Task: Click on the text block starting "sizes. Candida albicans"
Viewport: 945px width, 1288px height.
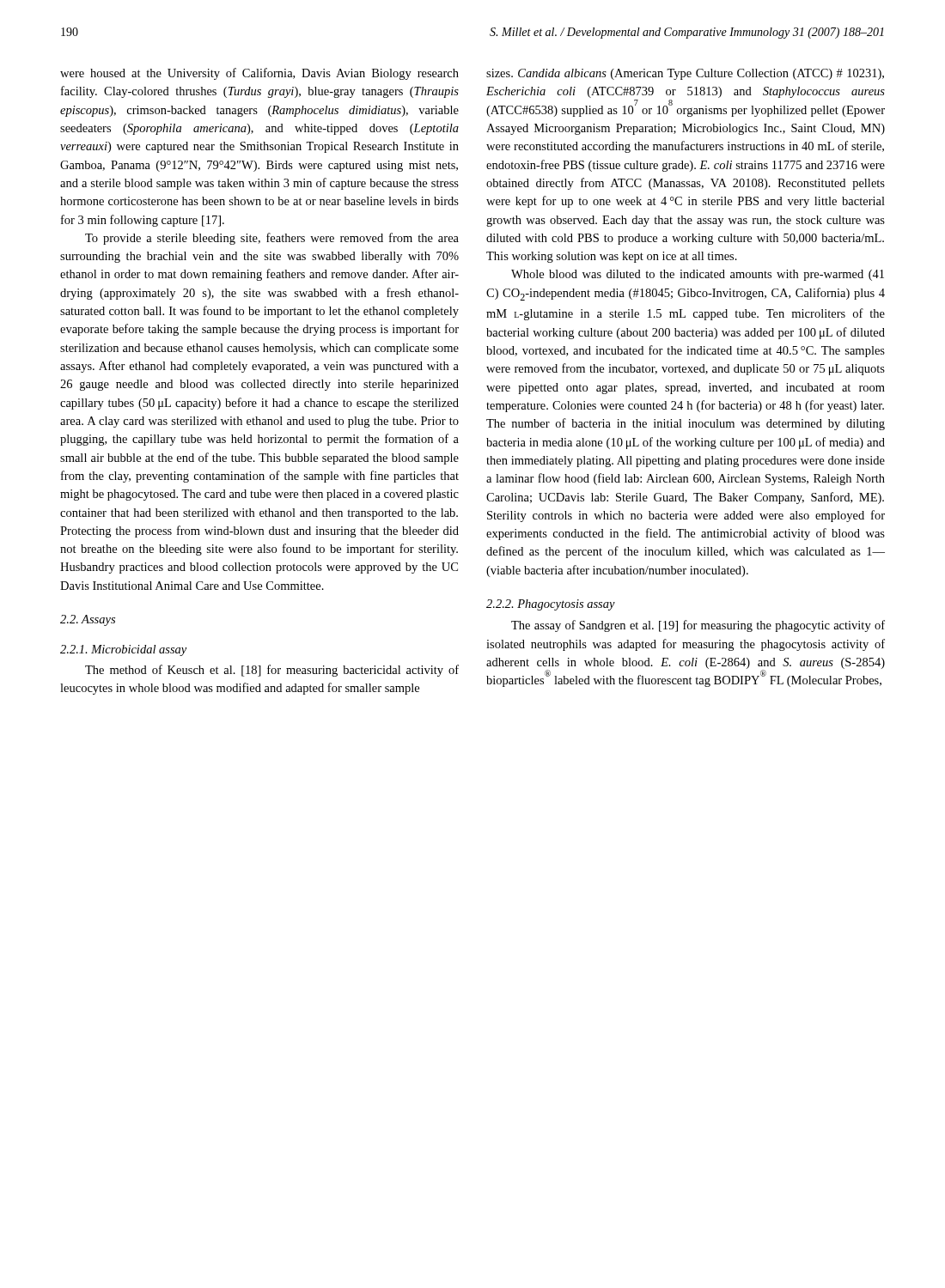Action: [686, 165]
